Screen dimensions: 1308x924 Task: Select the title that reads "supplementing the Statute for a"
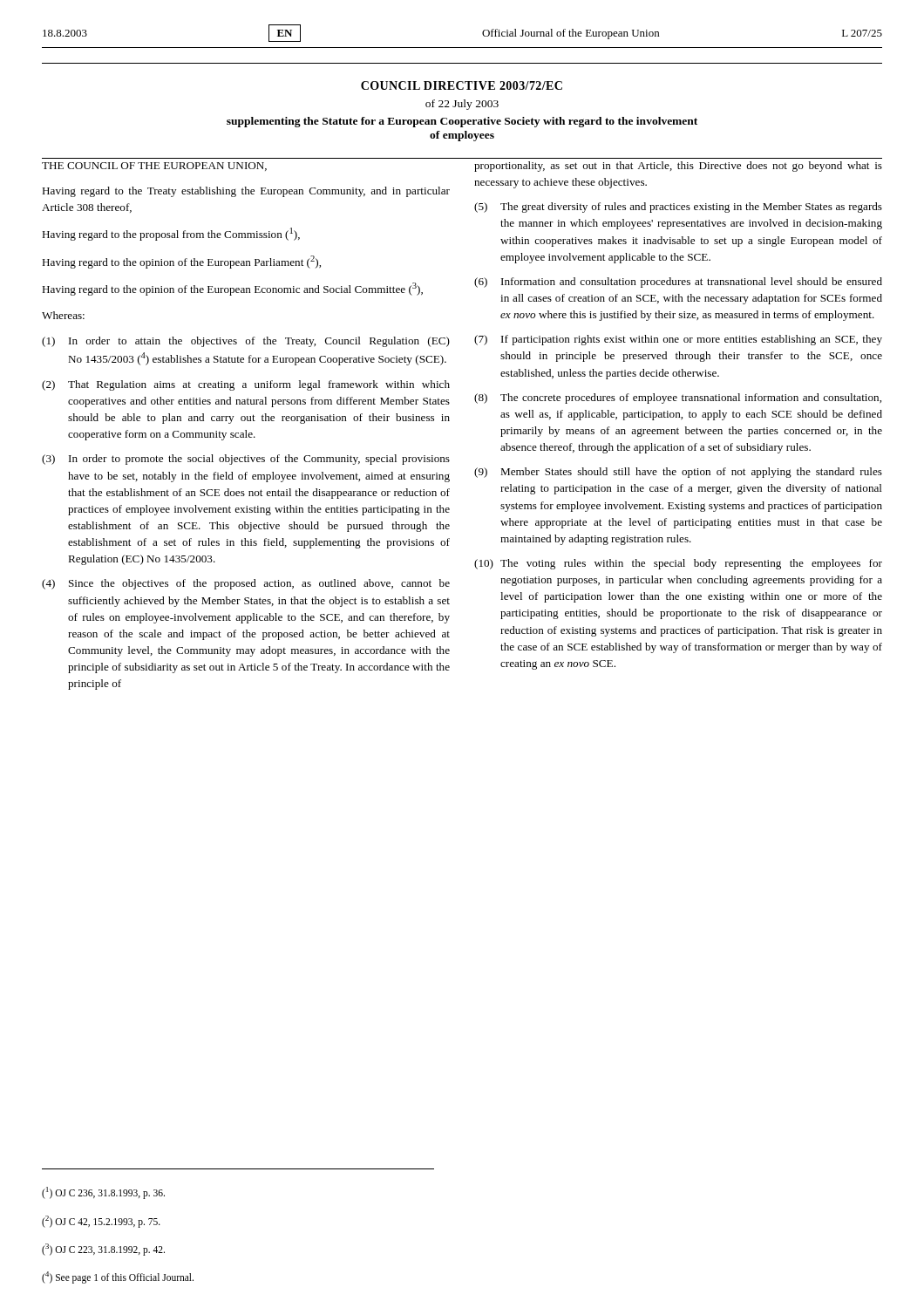point(462,128)
